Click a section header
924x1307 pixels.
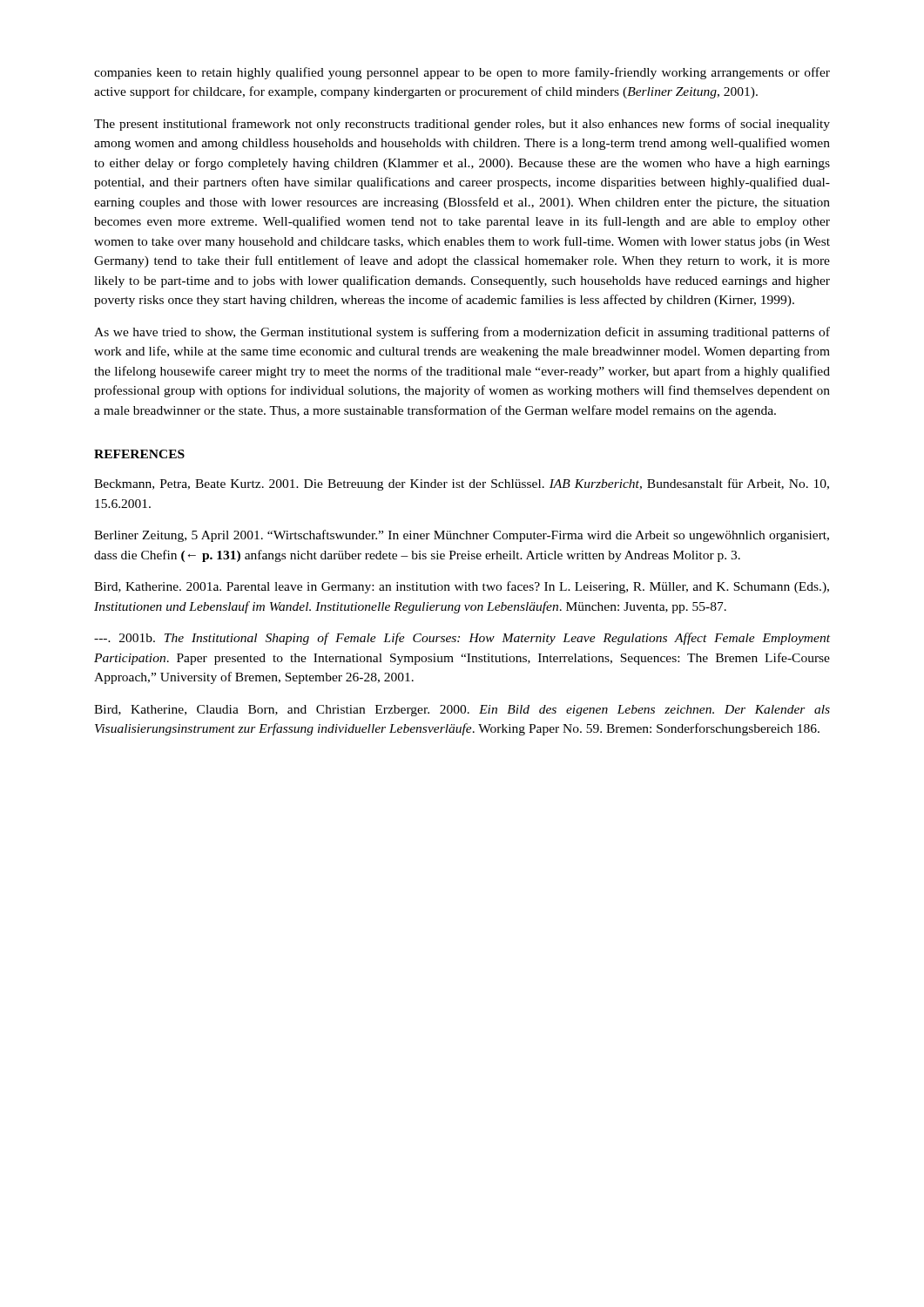tap(139, 453)
